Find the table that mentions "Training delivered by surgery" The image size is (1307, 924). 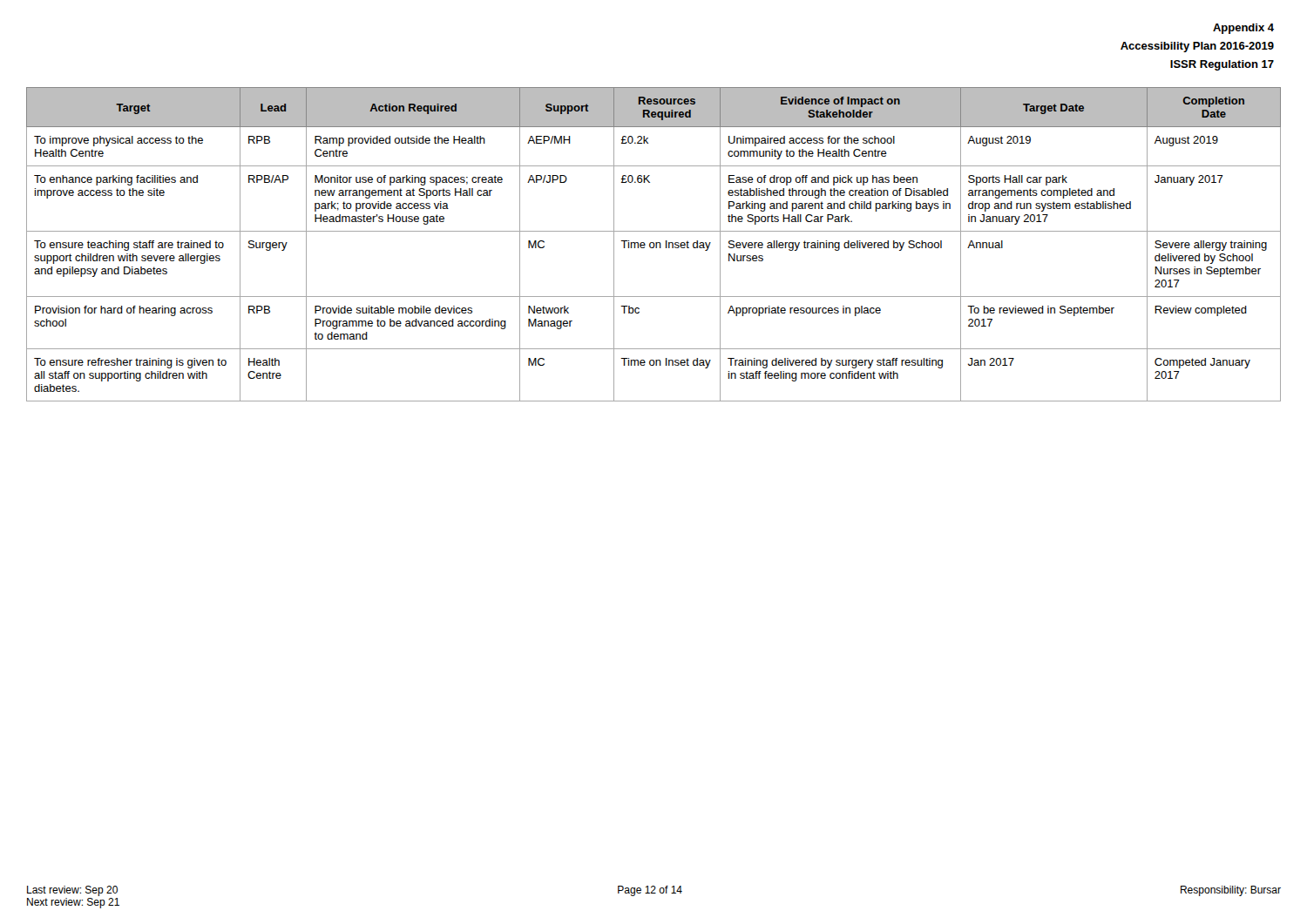[x=654, y=244]
